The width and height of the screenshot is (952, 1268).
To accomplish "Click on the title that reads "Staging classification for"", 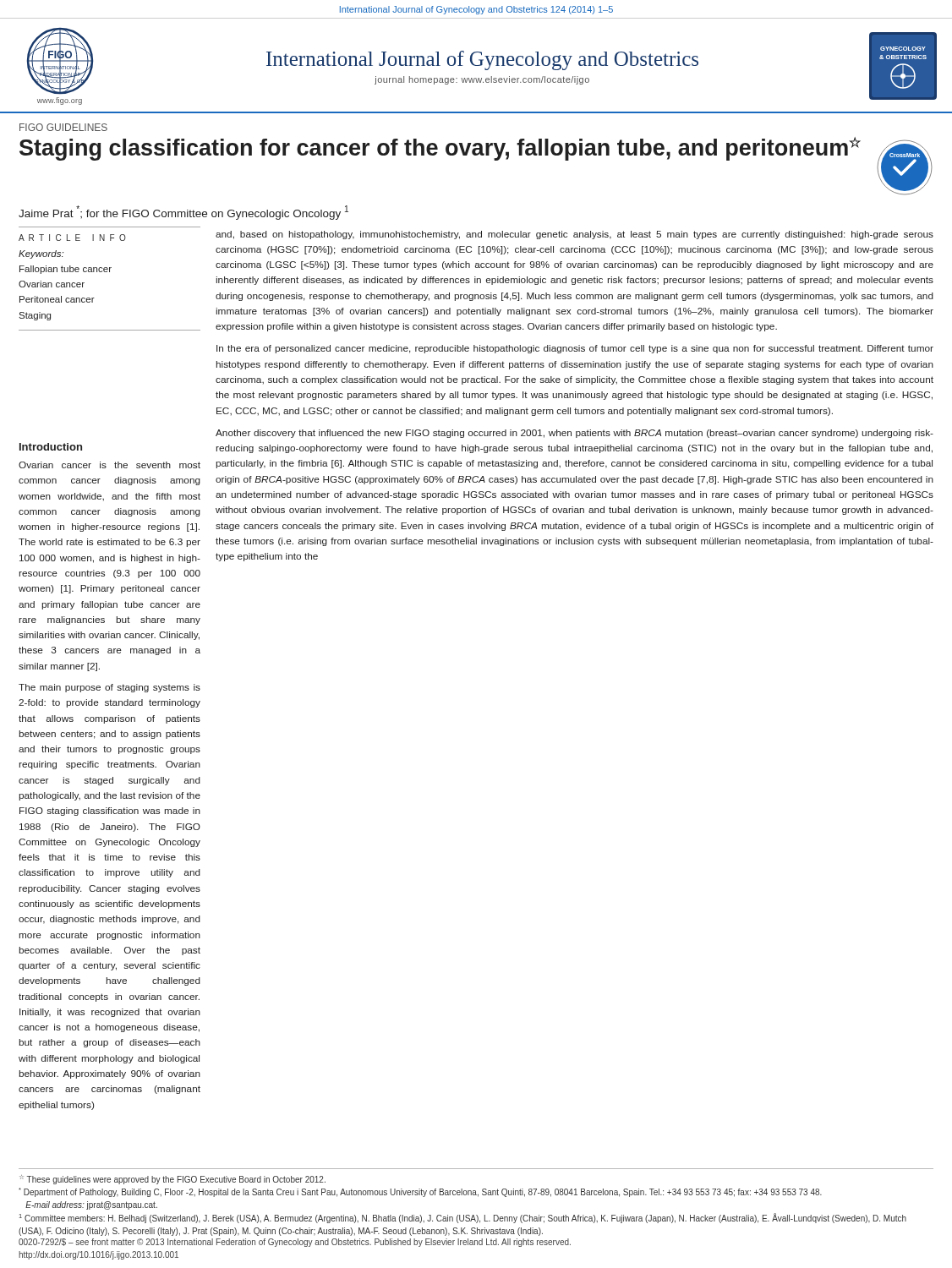I will coord(440,148).
